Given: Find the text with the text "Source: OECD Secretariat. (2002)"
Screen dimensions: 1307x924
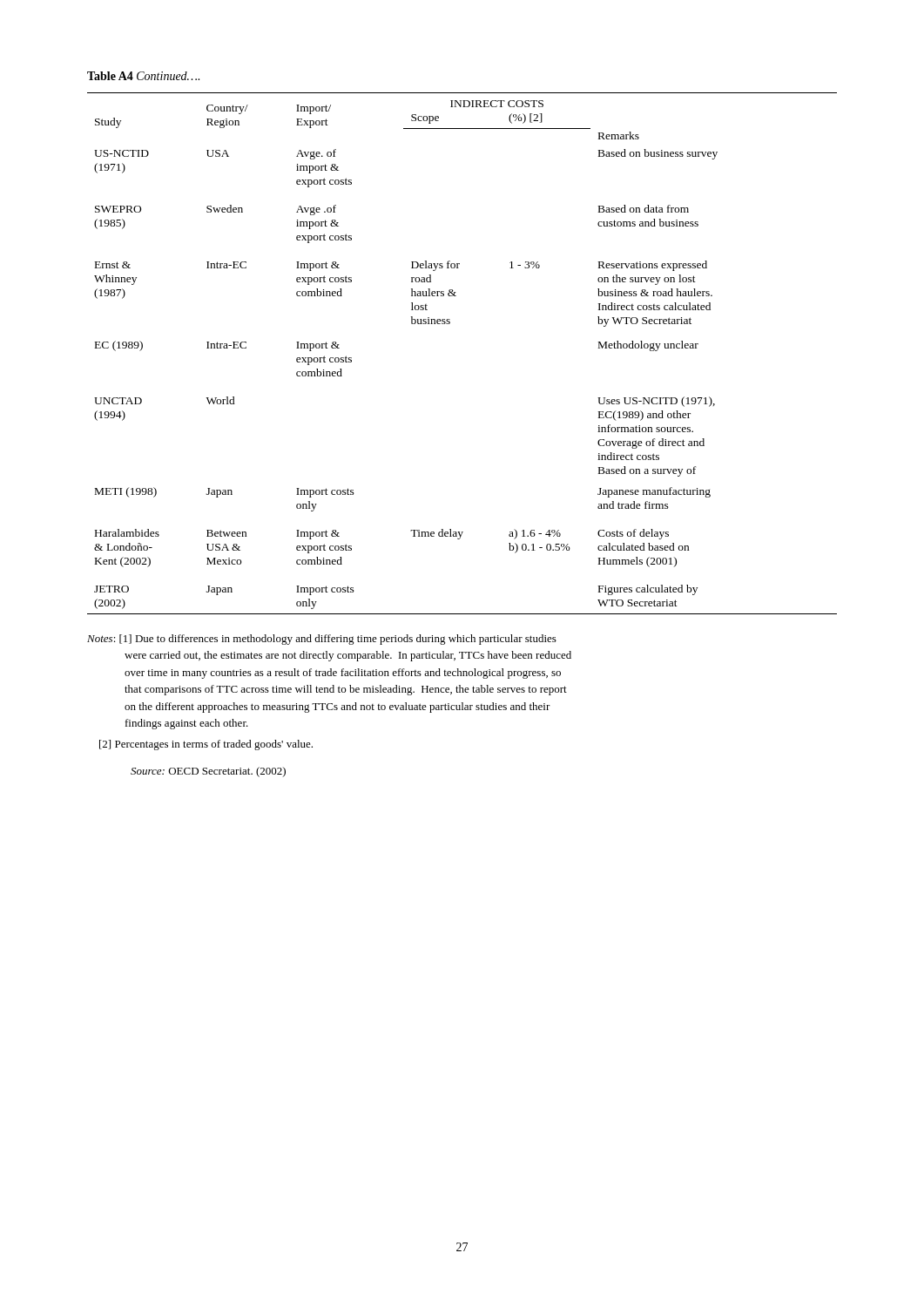Looking at the screenshot, I should click(208, 772).
